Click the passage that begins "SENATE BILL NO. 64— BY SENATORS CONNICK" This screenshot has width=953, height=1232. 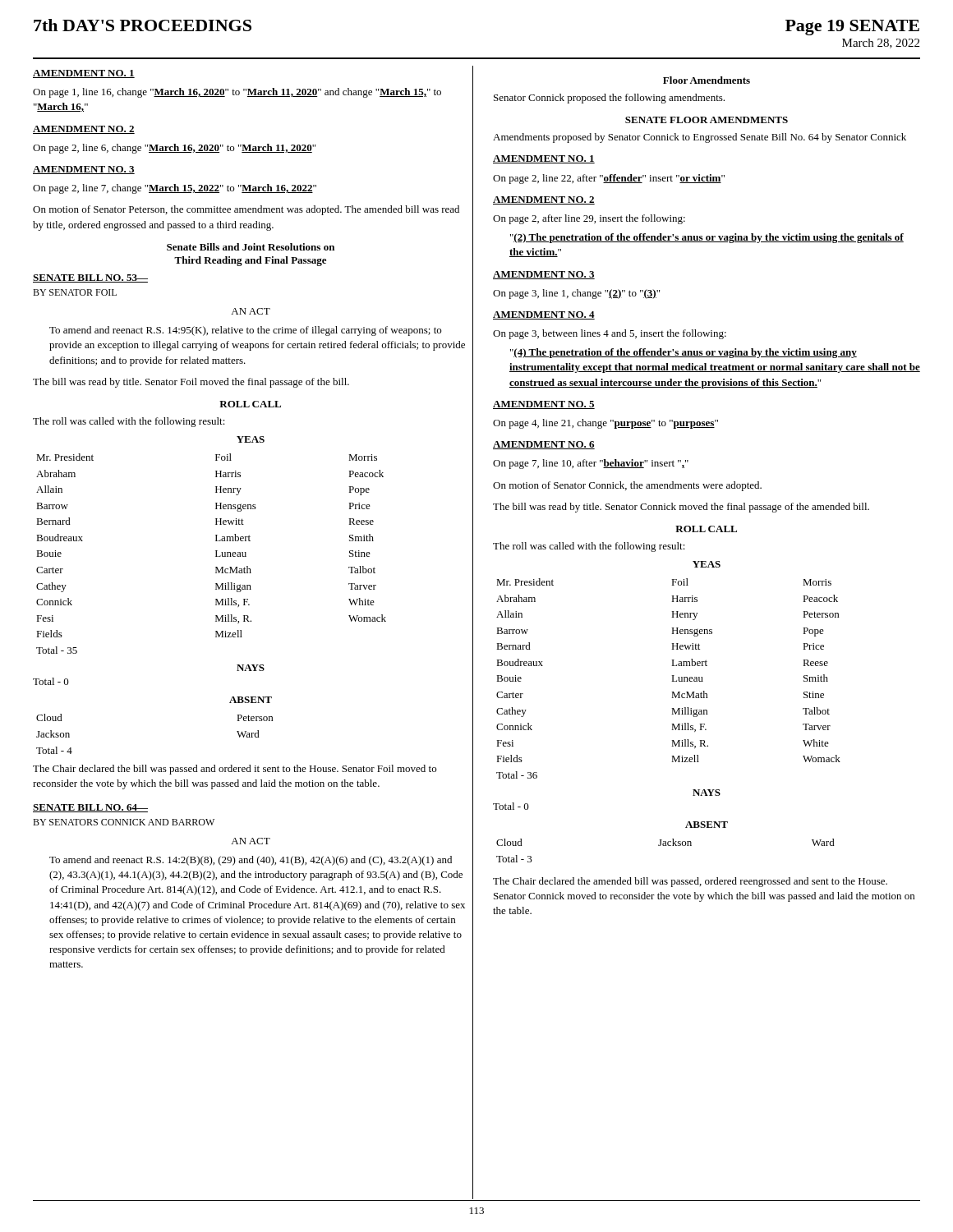click(x=251, y=886)
